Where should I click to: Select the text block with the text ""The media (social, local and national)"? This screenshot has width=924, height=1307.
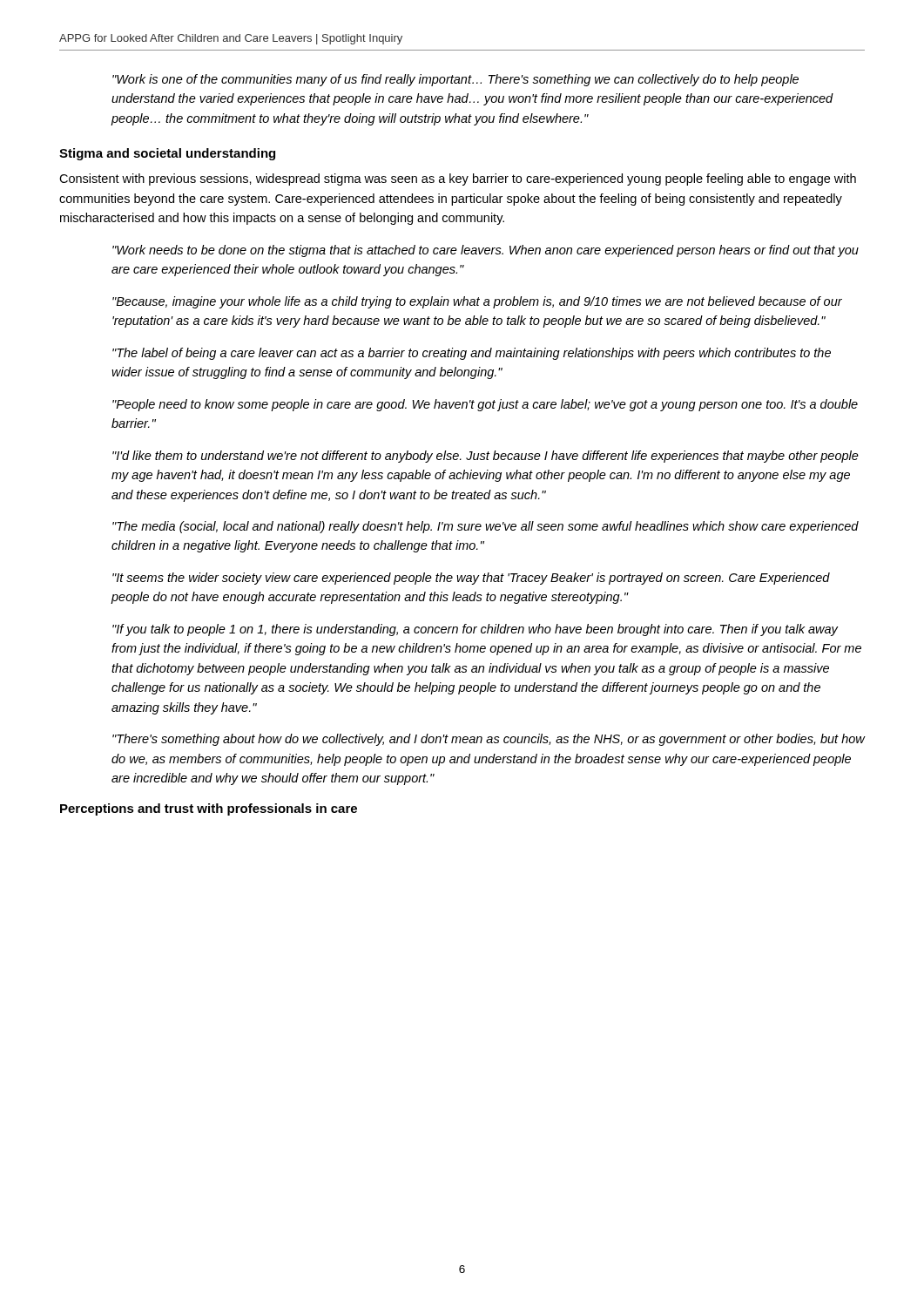(x=485, y=536)
